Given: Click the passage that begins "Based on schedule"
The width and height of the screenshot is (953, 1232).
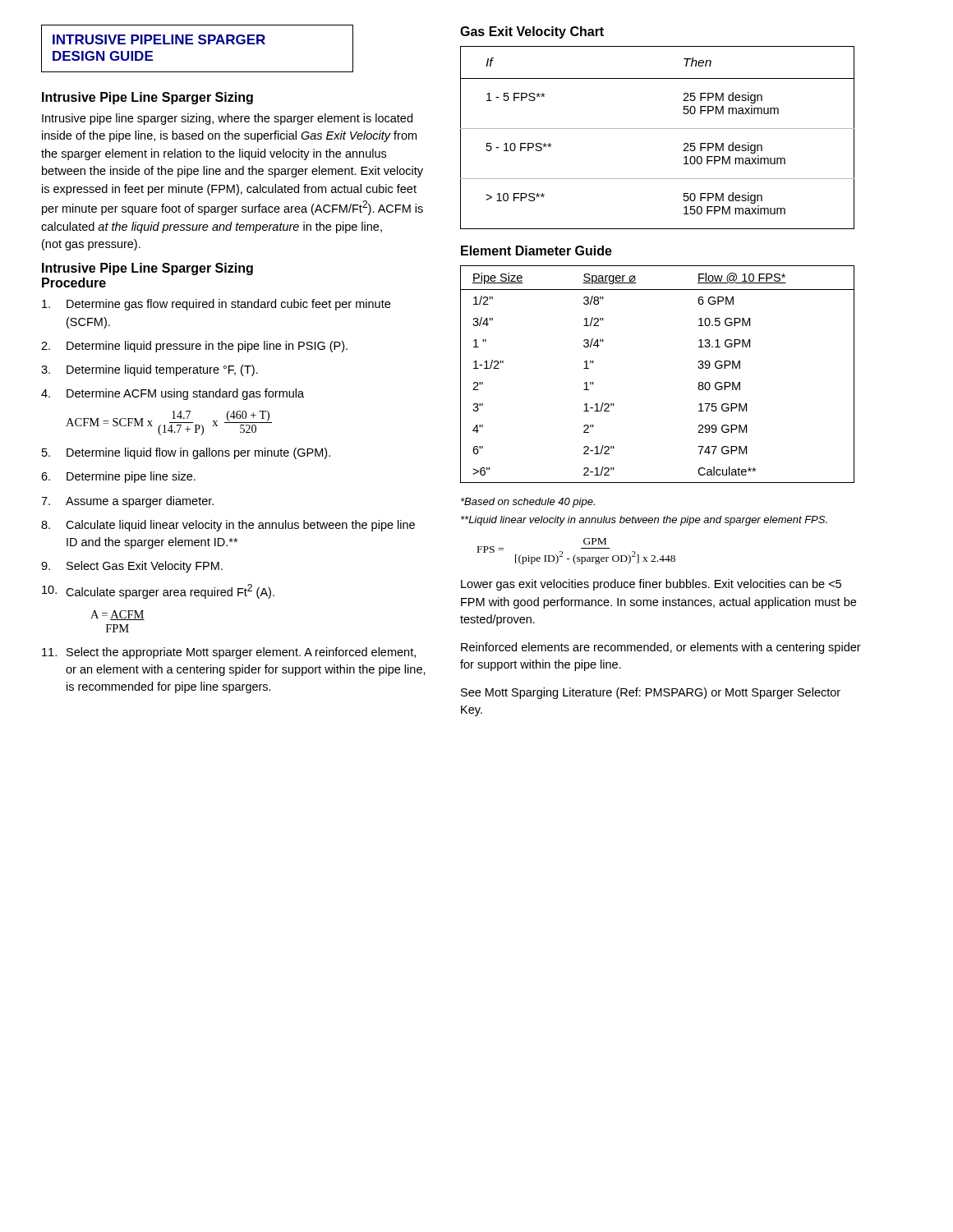Looking at the screenshot, I should 528,501.
